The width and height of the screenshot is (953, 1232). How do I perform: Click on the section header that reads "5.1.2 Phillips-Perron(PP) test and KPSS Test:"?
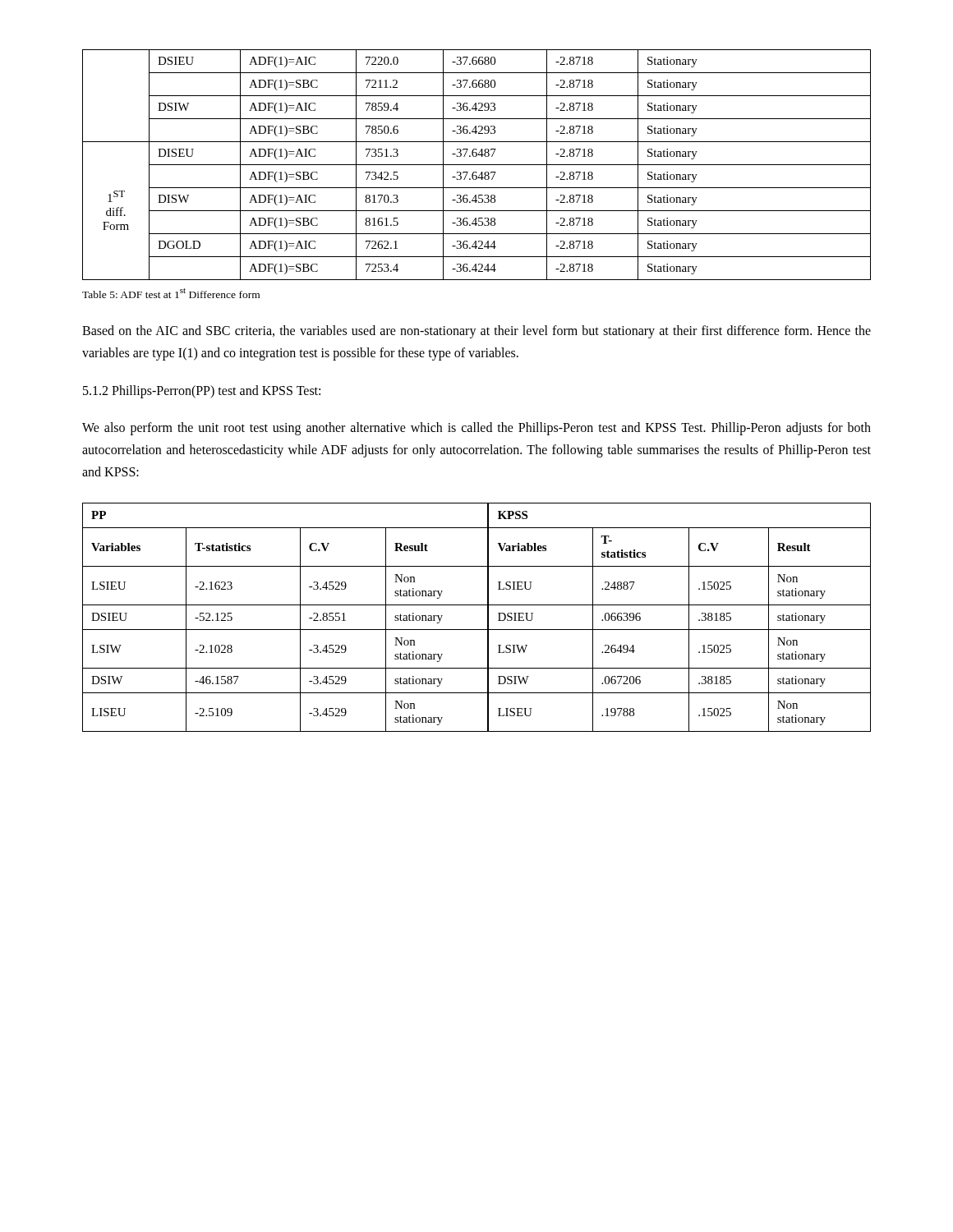click(202, 390)
